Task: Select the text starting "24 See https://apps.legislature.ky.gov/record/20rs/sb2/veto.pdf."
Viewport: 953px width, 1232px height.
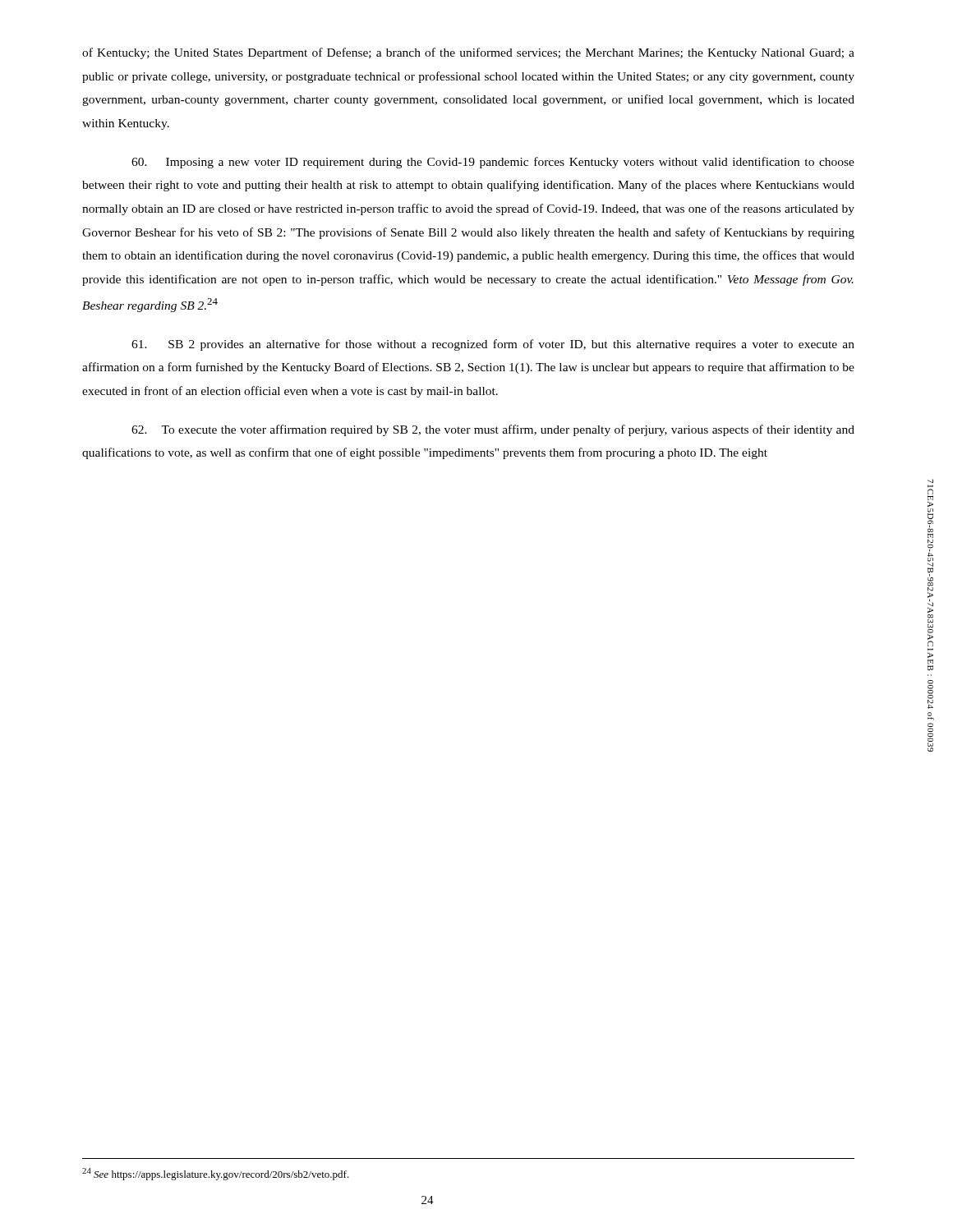Action: pos(216,1173)
